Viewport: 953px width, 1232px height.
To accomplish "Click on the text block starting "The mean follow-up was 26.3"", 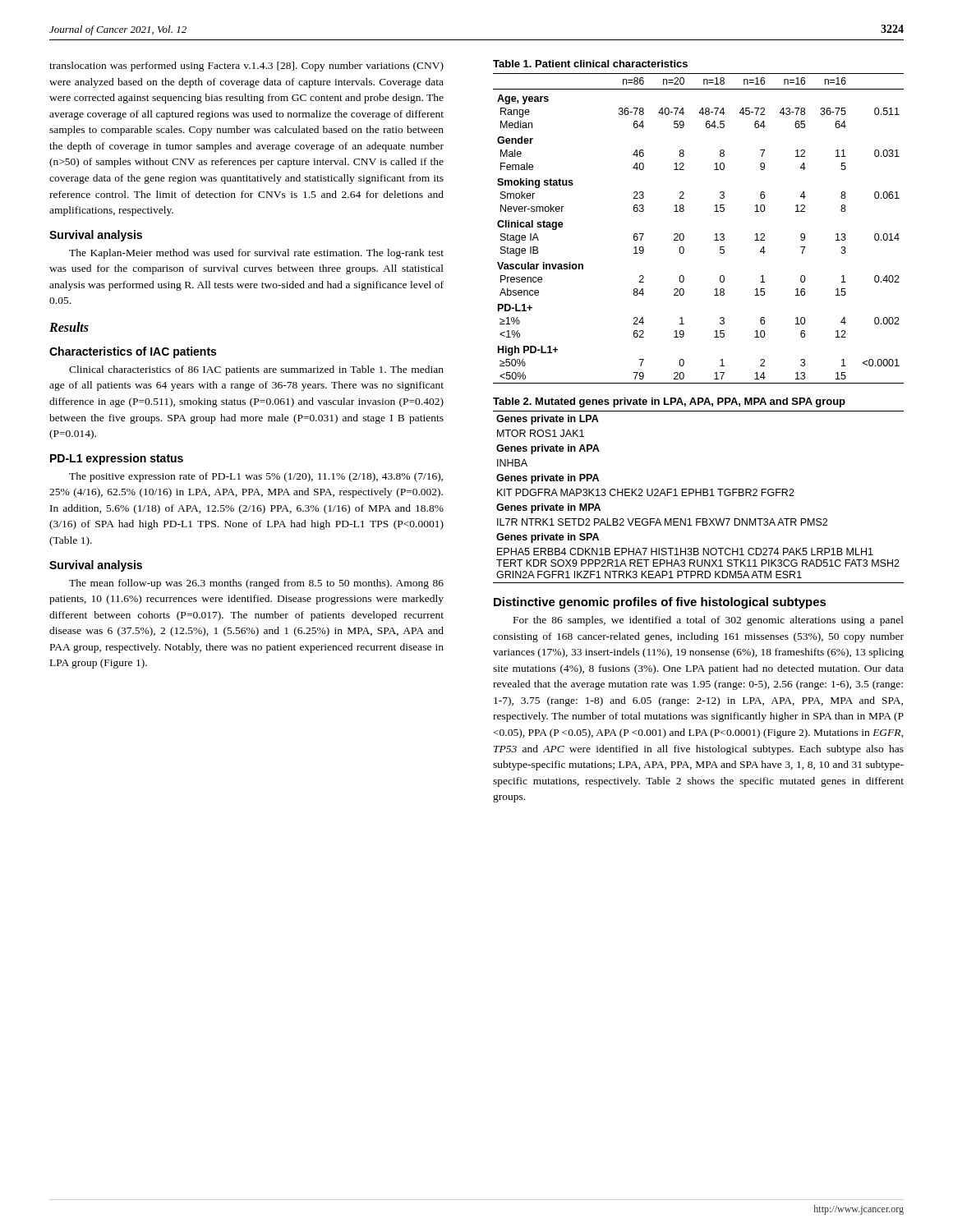I will [x=246, y=623].
